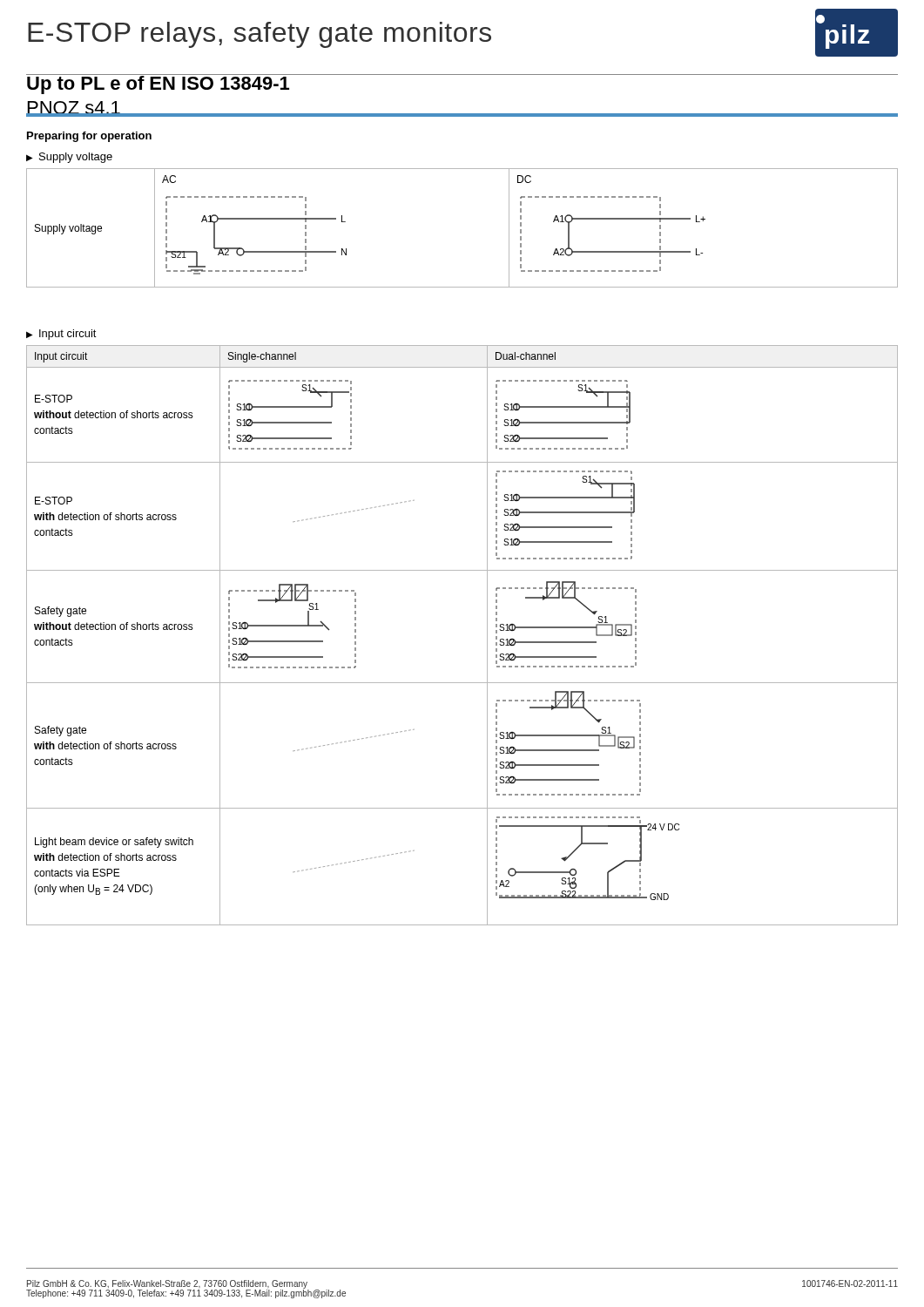Image resolution: width=924 pixels, height=1307 pixels.
Task: Point to the block starting "Preparing for operation"
Action: 89,136
